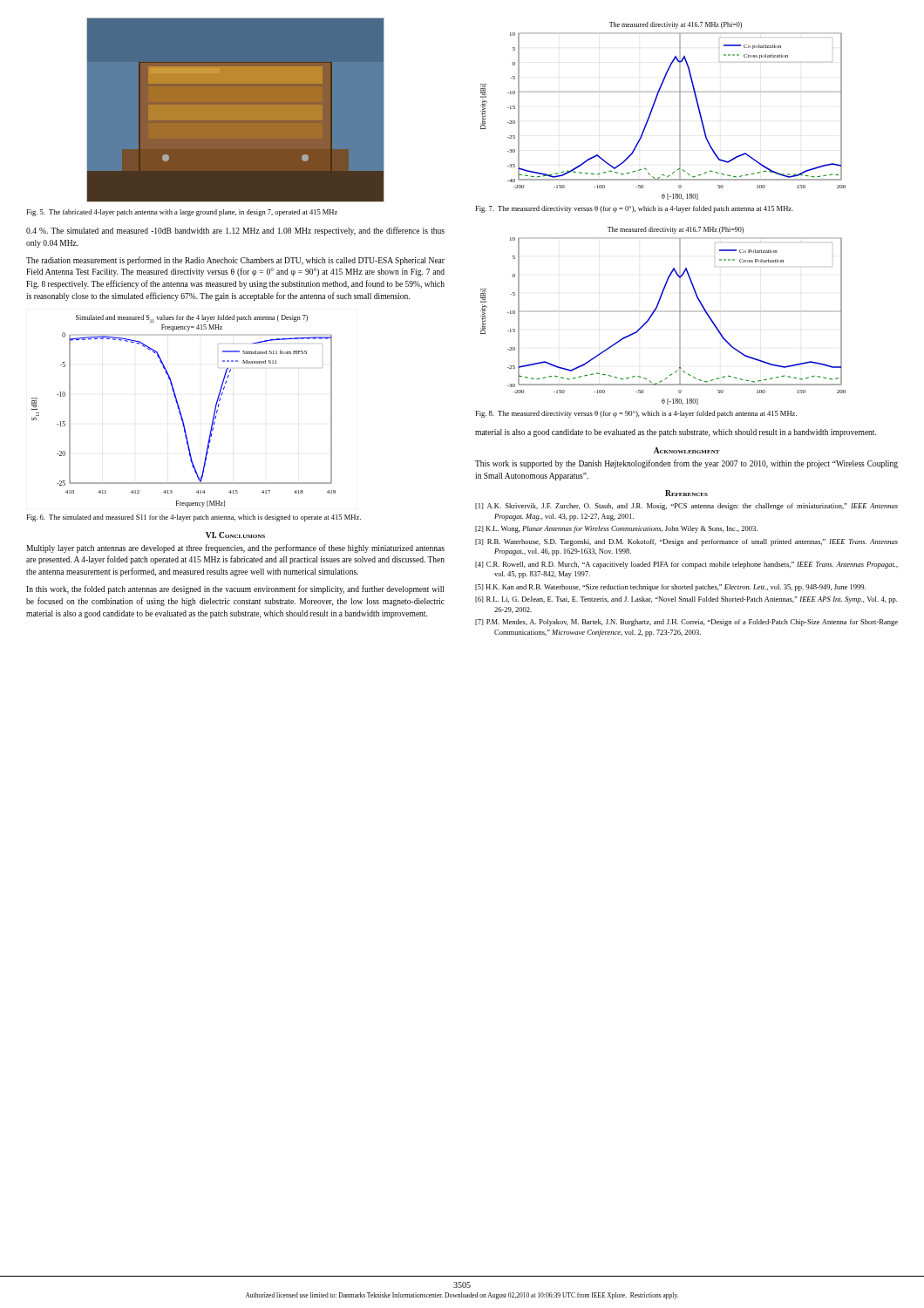This screenshot has width=924, height=1308.
Task: Find the photo
Action: [235, 111]
